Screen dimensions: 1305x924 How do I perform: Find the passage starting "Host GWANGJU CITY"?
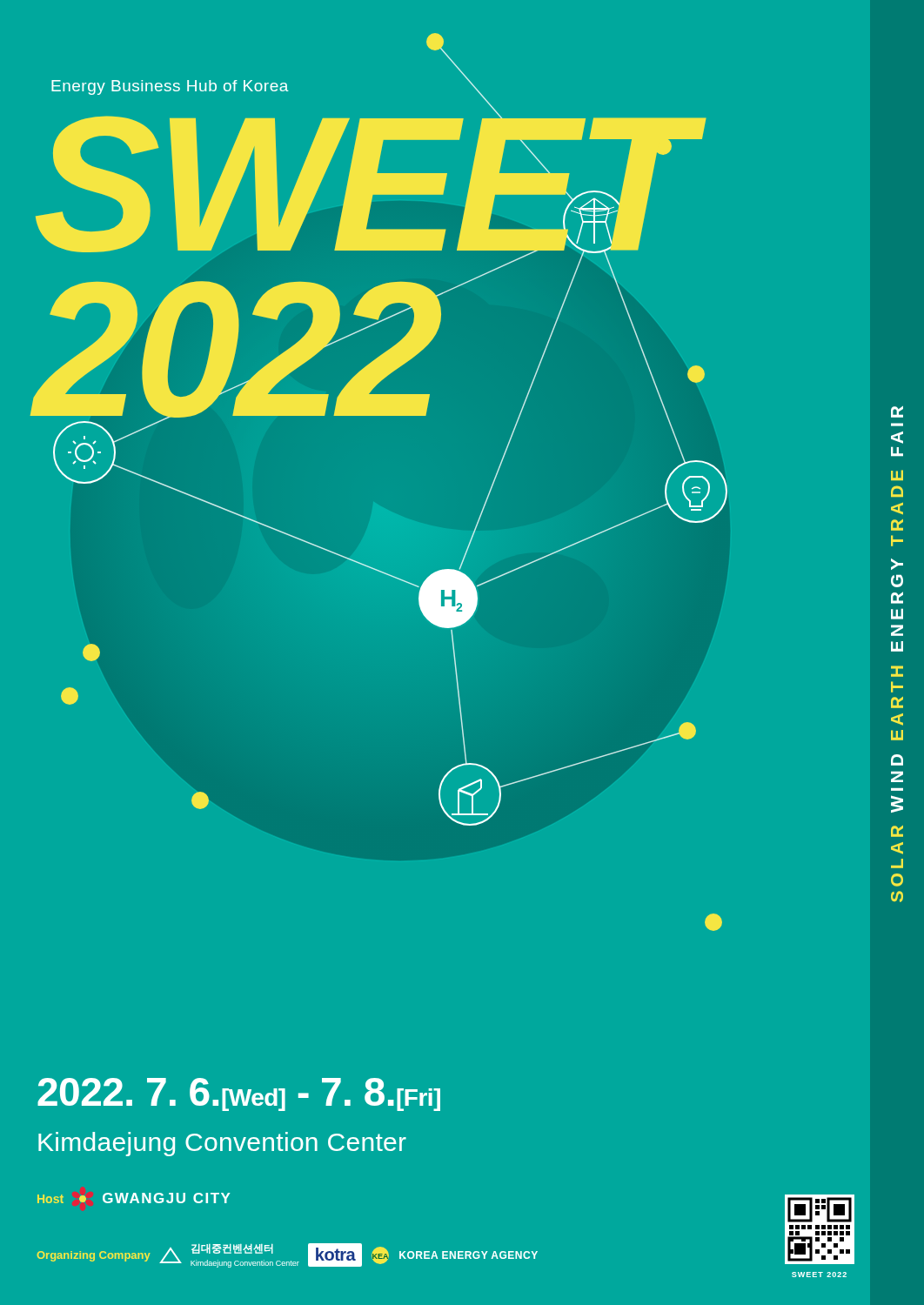pyautogui.click(x=134, y=1199)
